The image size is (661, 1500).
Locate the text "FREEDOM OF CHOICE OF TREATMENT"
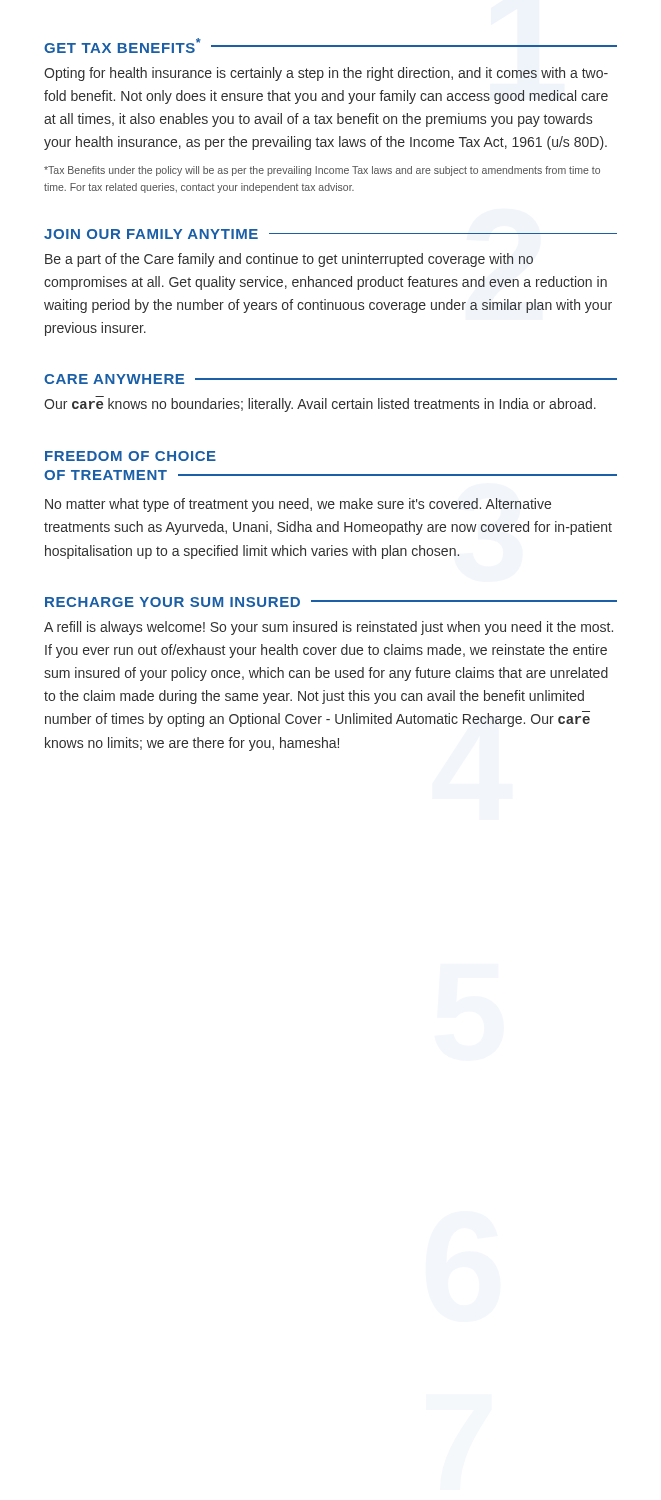pyautogui.click(x=330, y=465)
